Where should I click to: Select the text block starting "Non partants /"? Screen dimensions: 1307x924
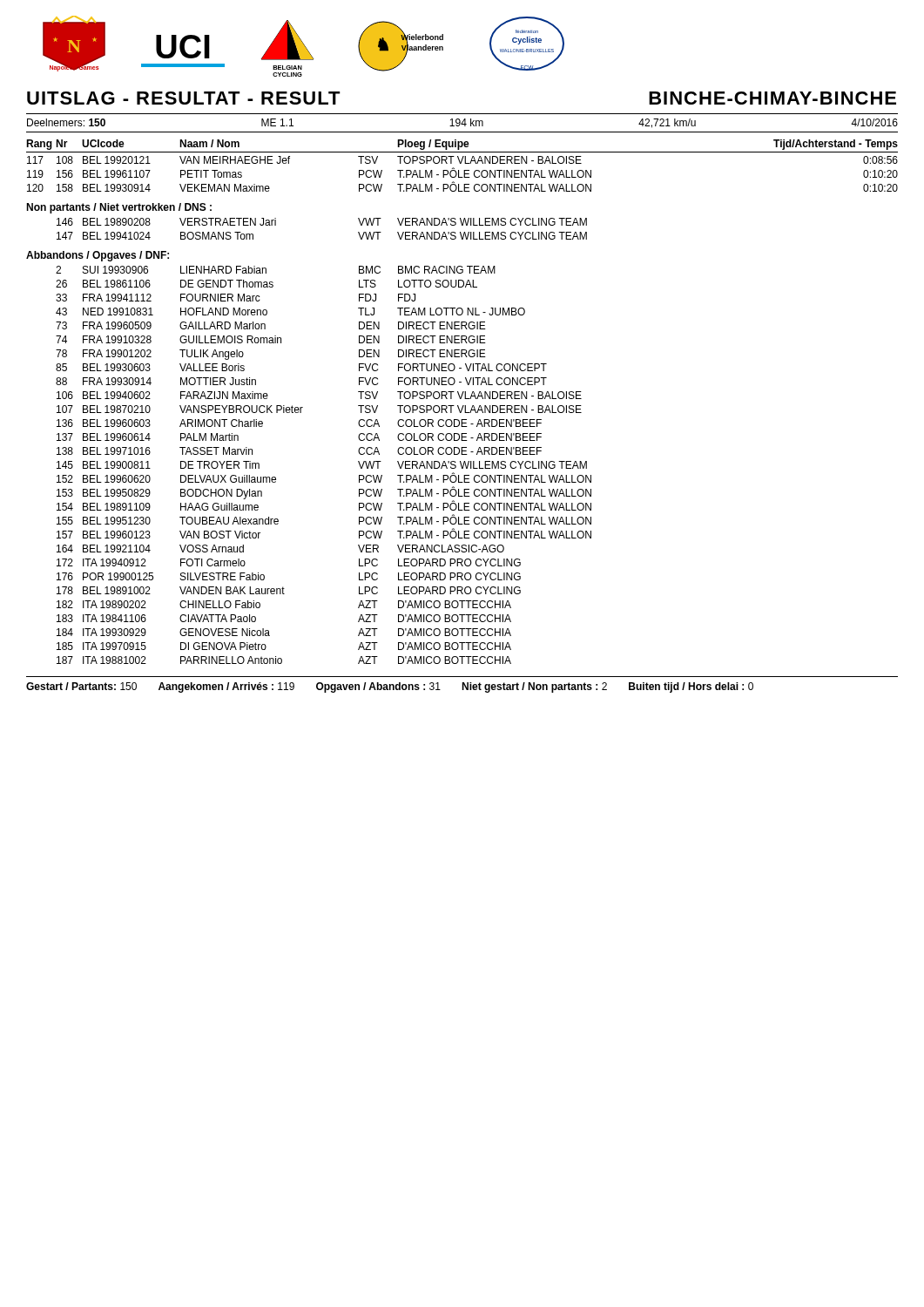point(119,207)
